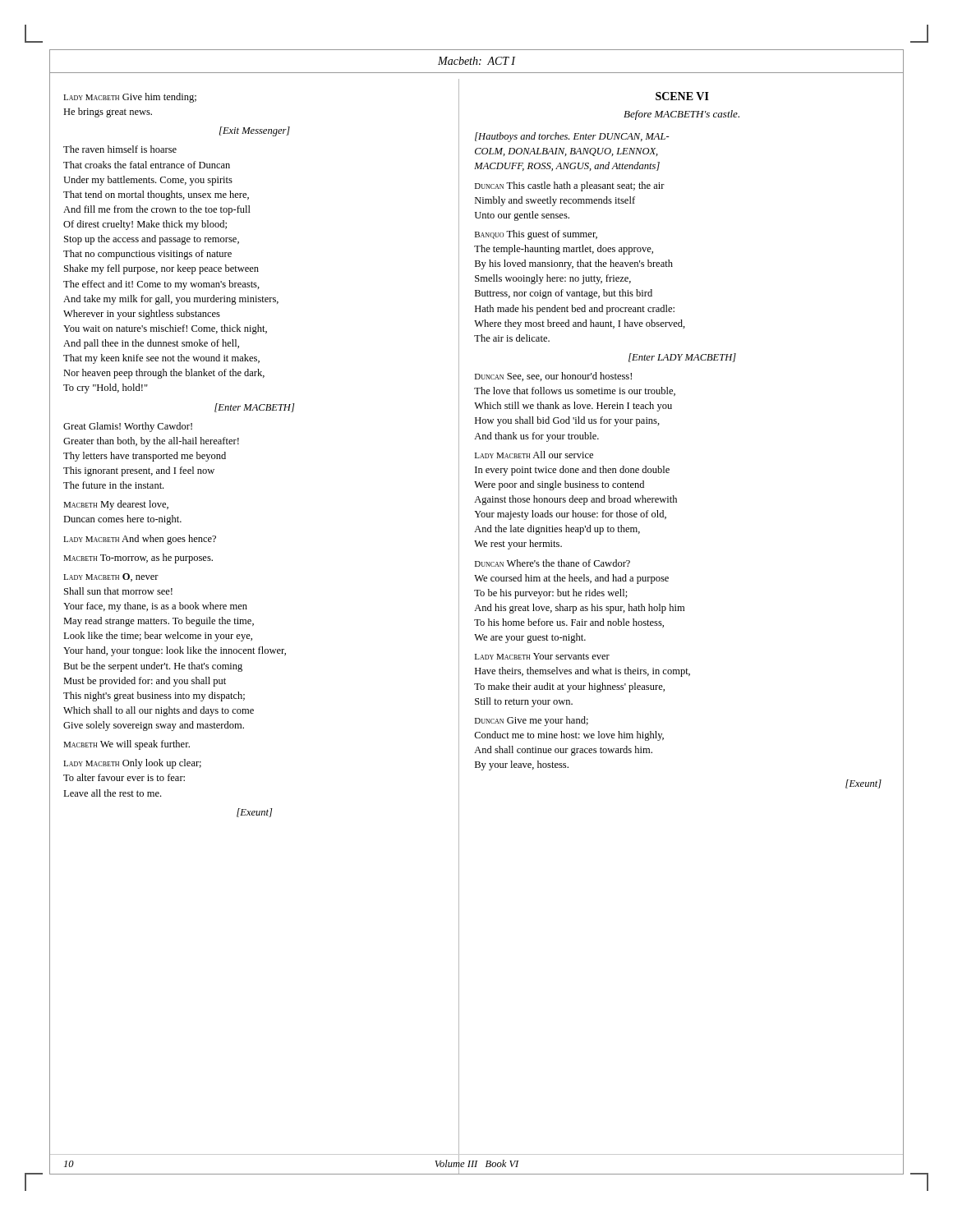Click on the element starting "Lady Macbeth Only look"
This screenshot has width=953, height=1232.
click(133, 778)
